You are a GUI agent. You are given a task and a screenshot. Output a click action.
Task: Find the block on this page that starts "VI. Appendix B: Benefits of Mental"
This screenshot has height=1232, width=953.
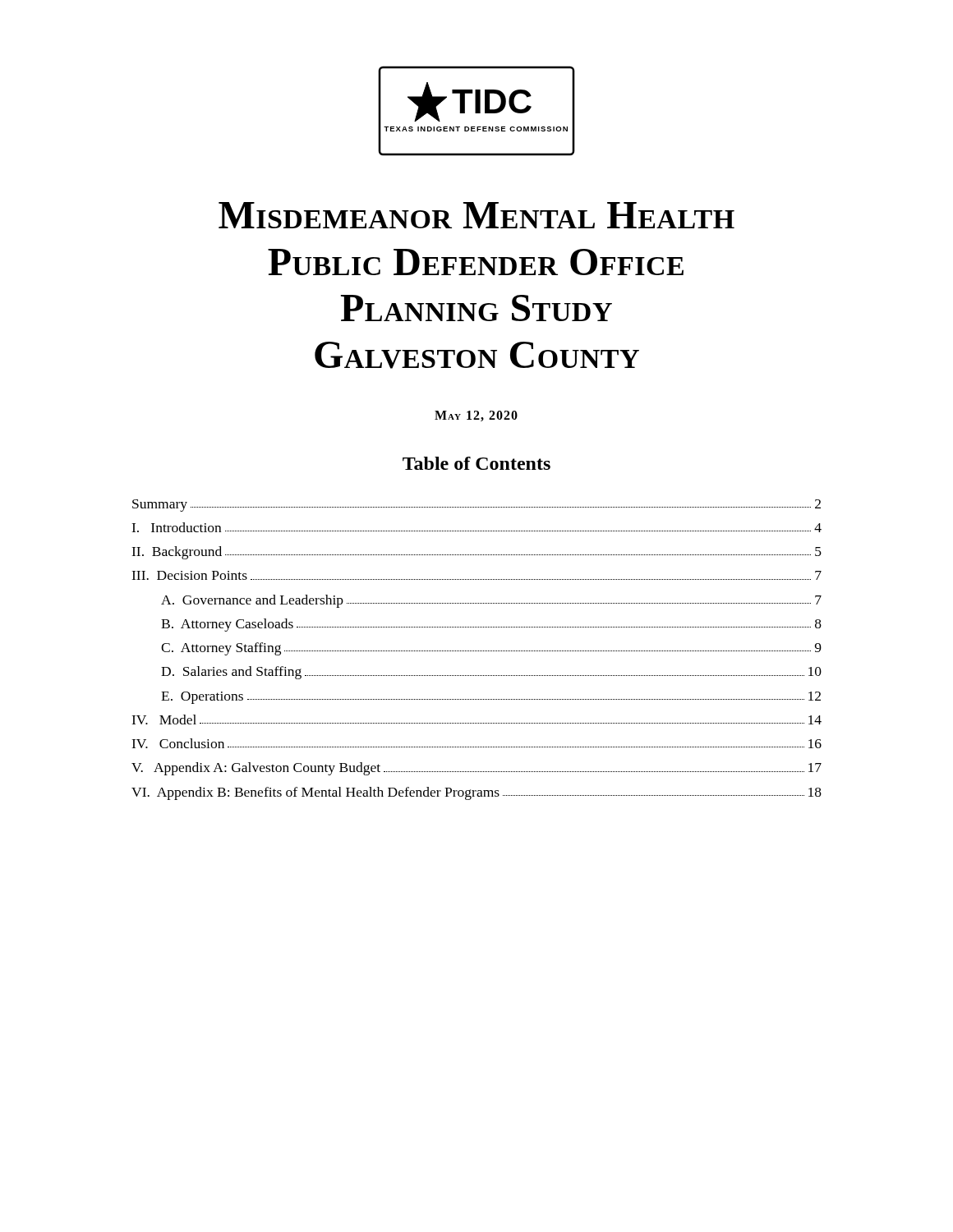(476, 791)
